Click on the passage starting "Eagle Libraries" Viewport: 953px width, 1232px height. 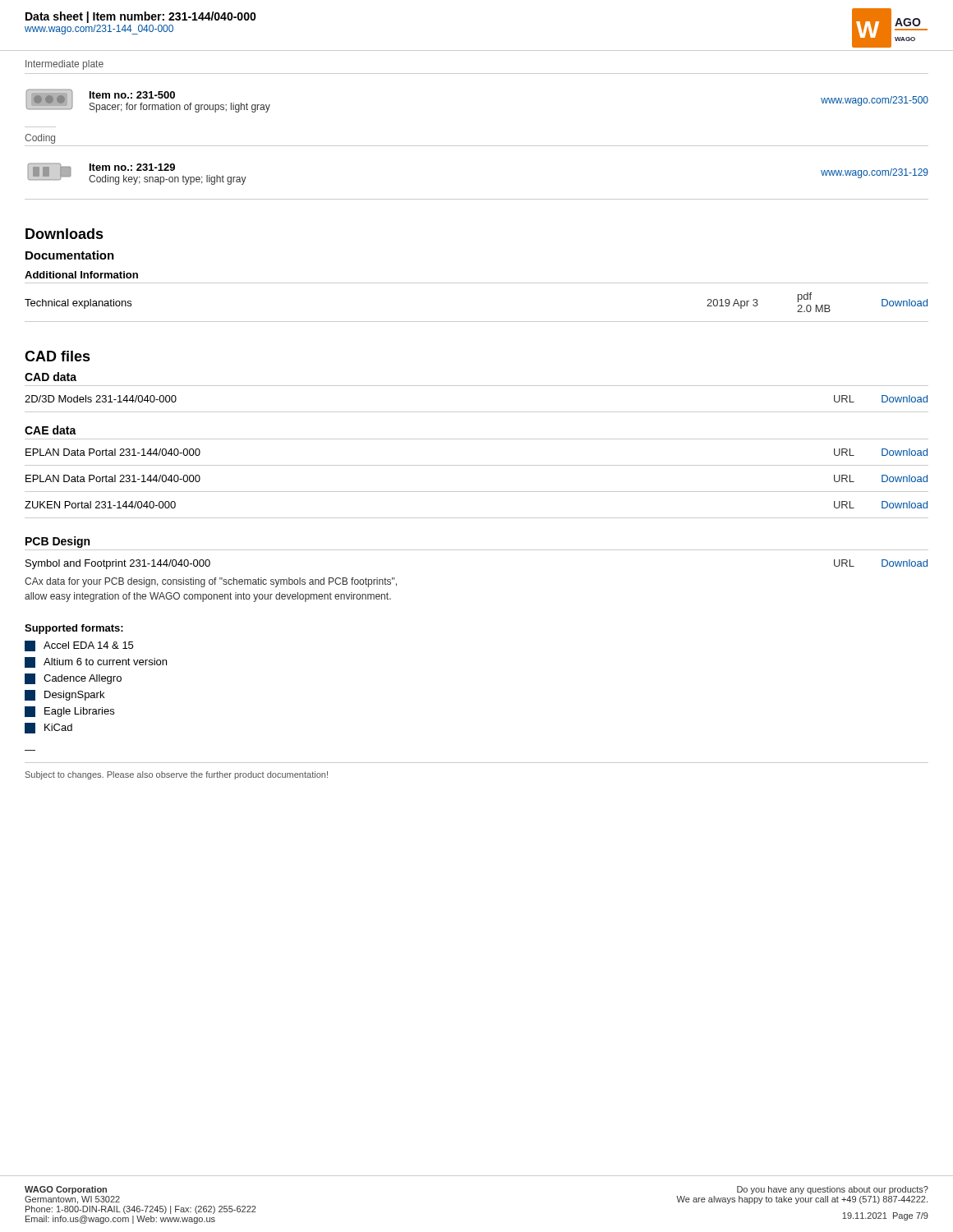(70, 711)
